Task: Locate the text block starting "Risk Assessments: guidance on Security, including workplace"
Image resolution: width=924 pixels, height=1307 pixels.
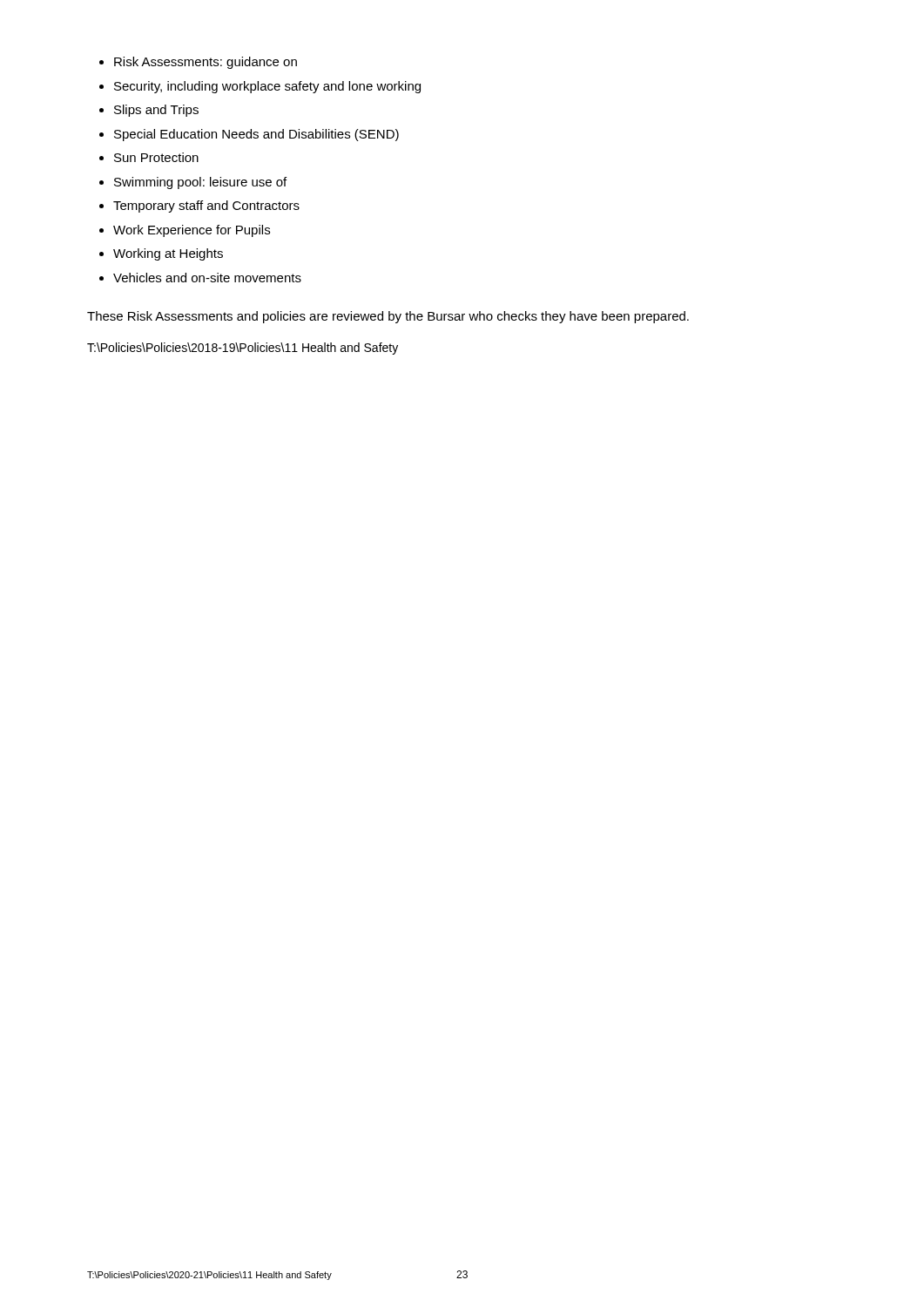Action: coord(206,63)
